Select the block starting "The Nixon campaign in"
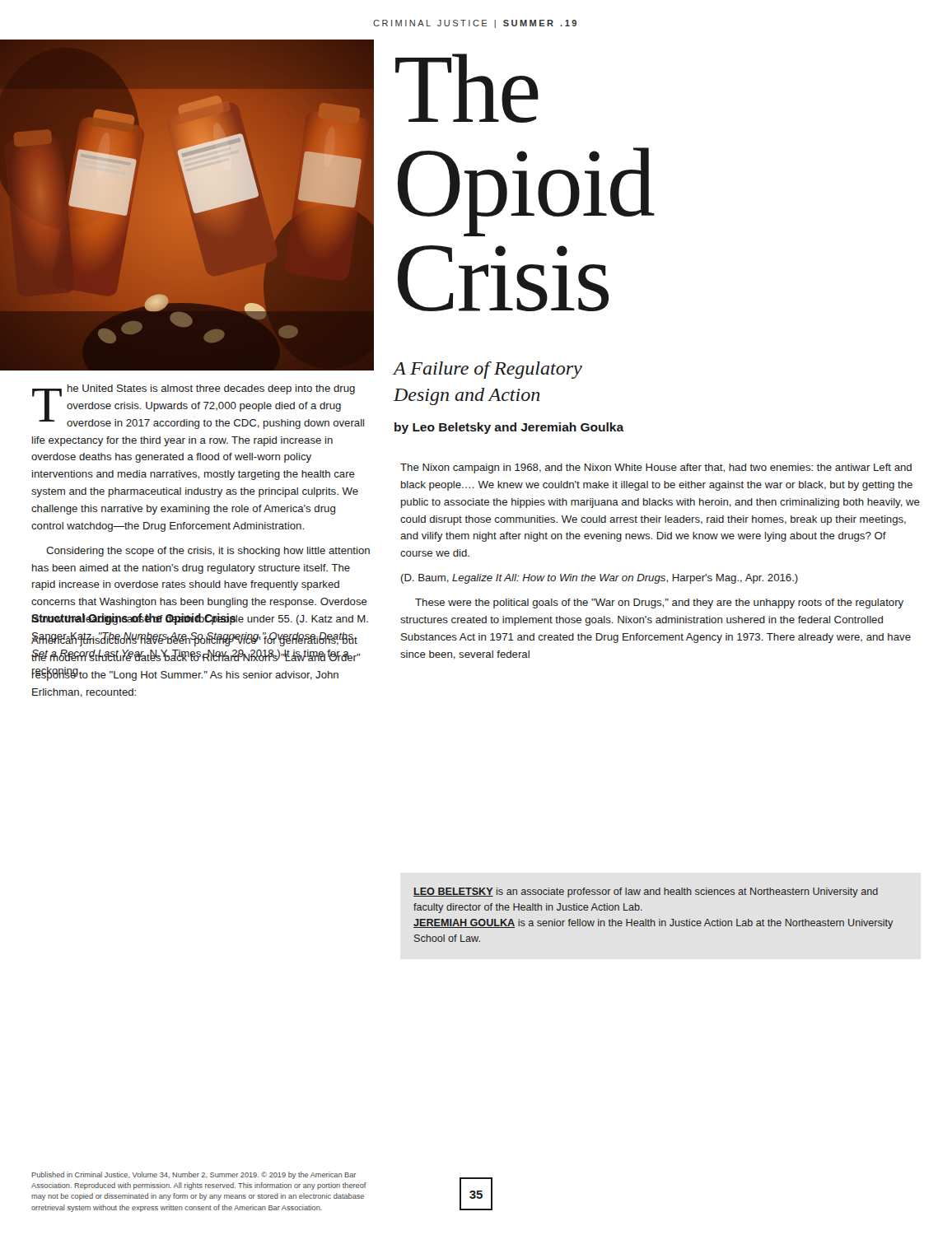This screenshot has width=952, height=1235. coord(656,468)
